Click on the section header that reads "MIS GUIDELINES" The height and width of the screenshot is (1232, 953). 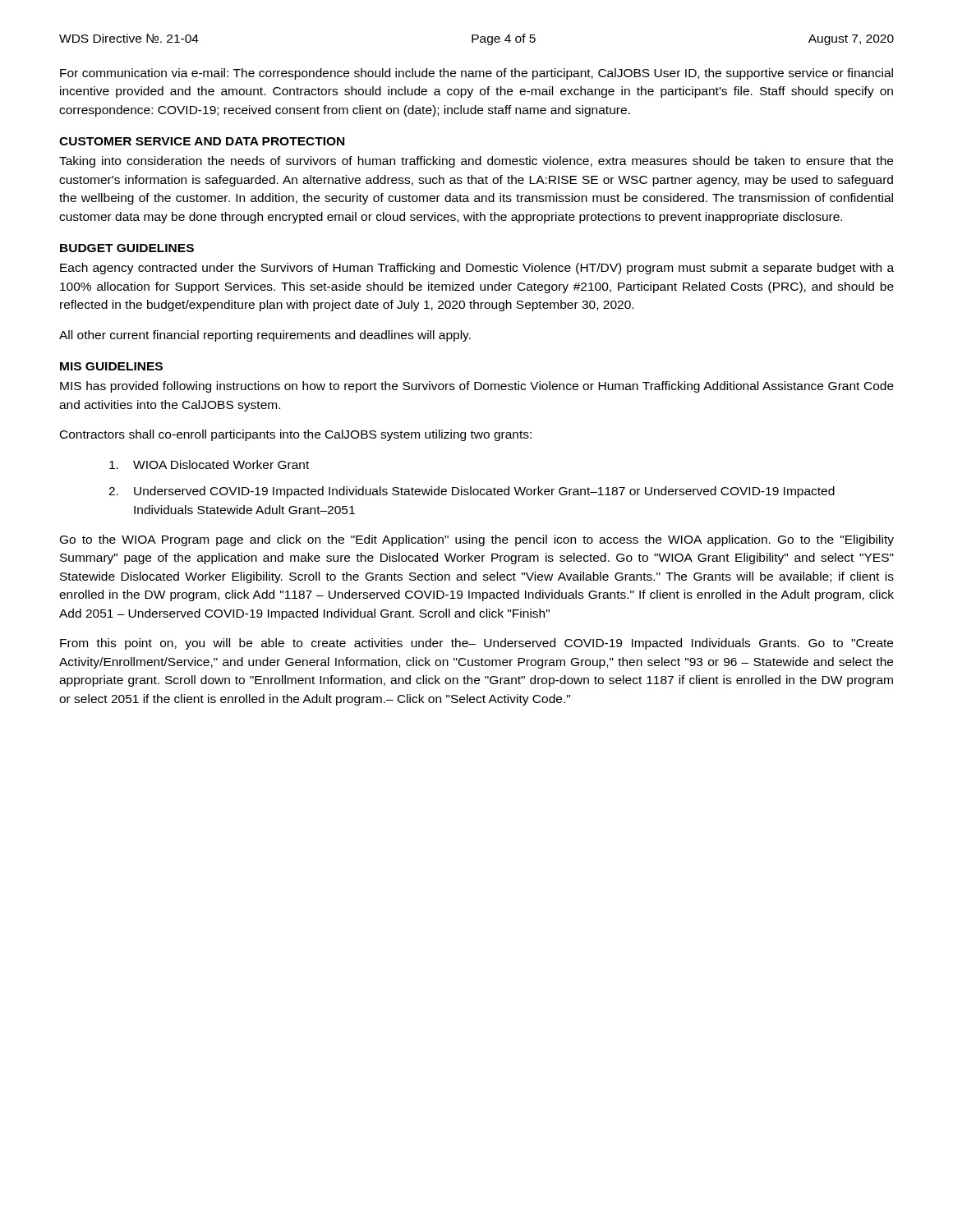(x=111, y=366)
